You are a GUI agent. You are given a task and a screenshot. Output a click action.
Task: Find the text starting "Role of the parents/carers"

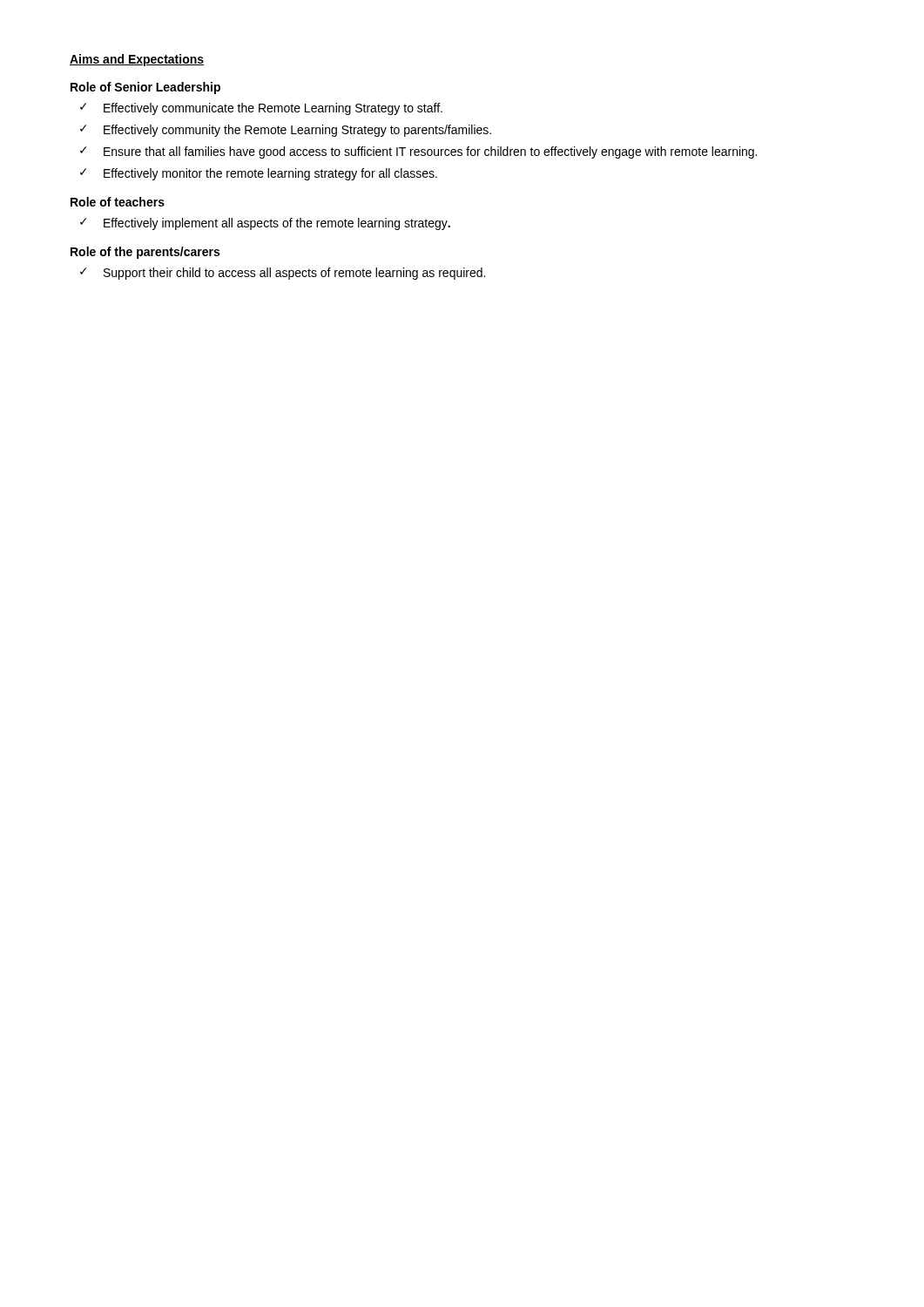(145, 252)
